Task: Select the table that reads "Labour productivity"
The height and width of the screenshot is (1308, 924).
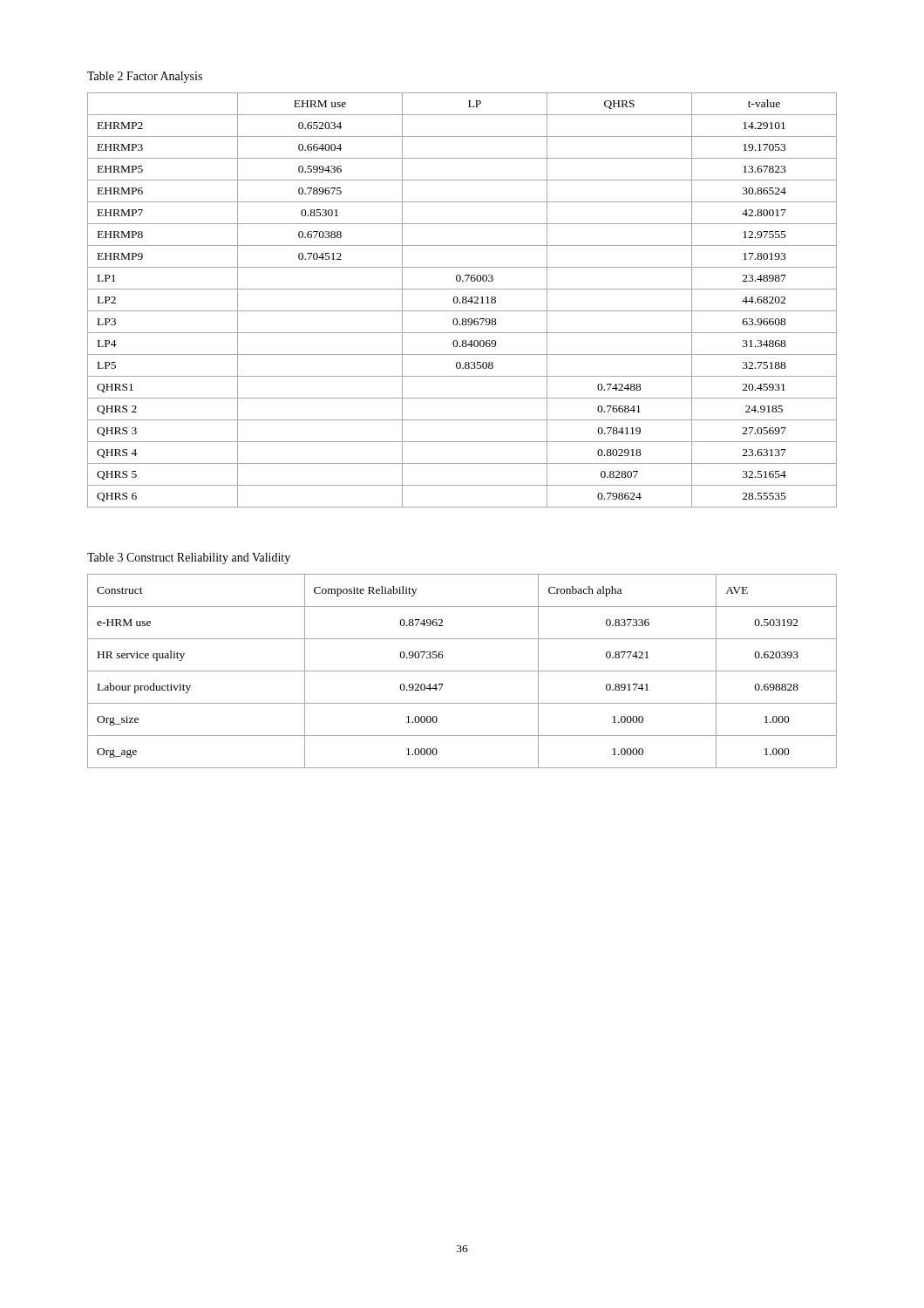Action: pos(462,671)
